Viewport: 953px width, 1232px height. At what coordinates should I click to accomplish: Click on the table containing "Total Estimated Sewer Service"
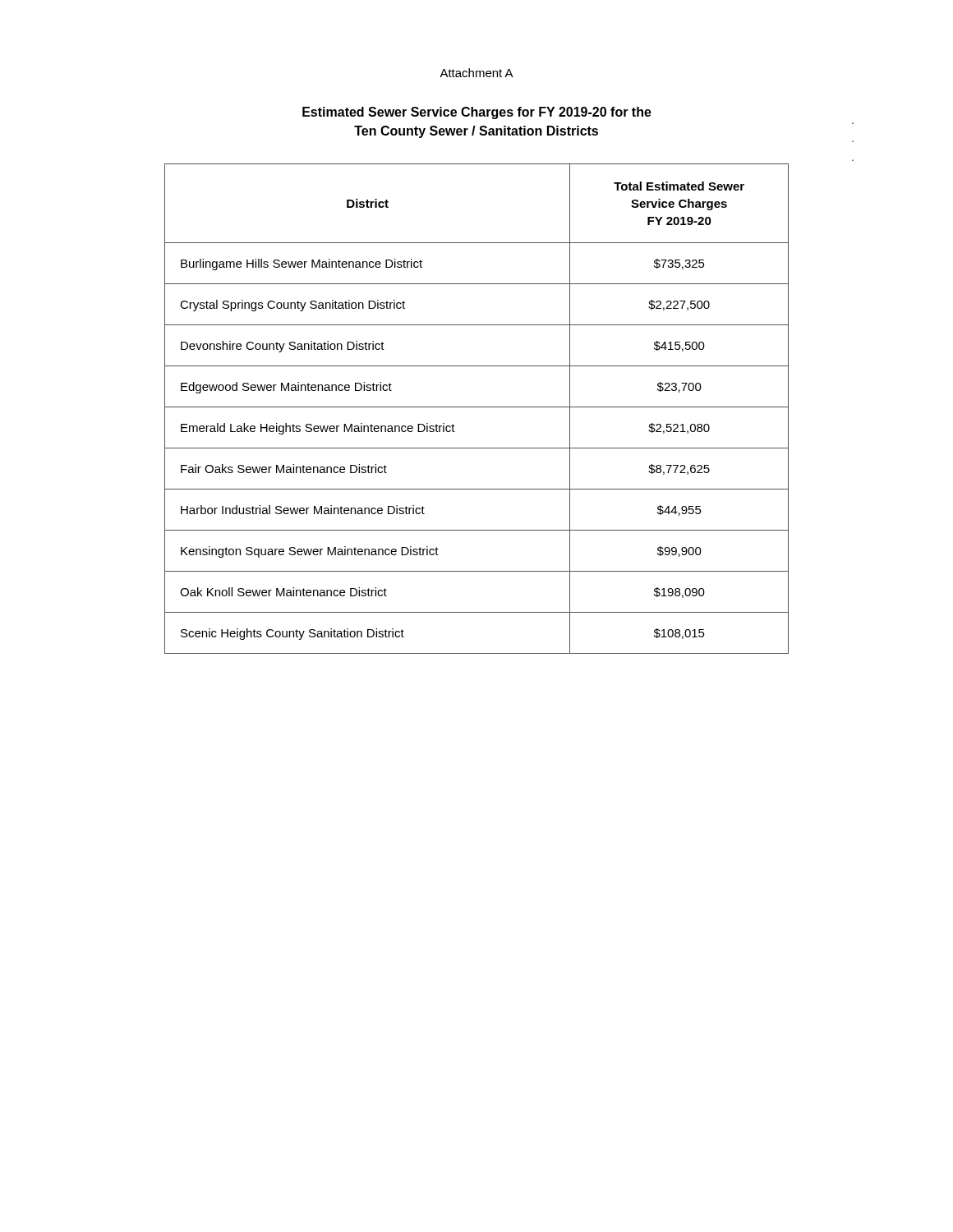coord(476,409)
